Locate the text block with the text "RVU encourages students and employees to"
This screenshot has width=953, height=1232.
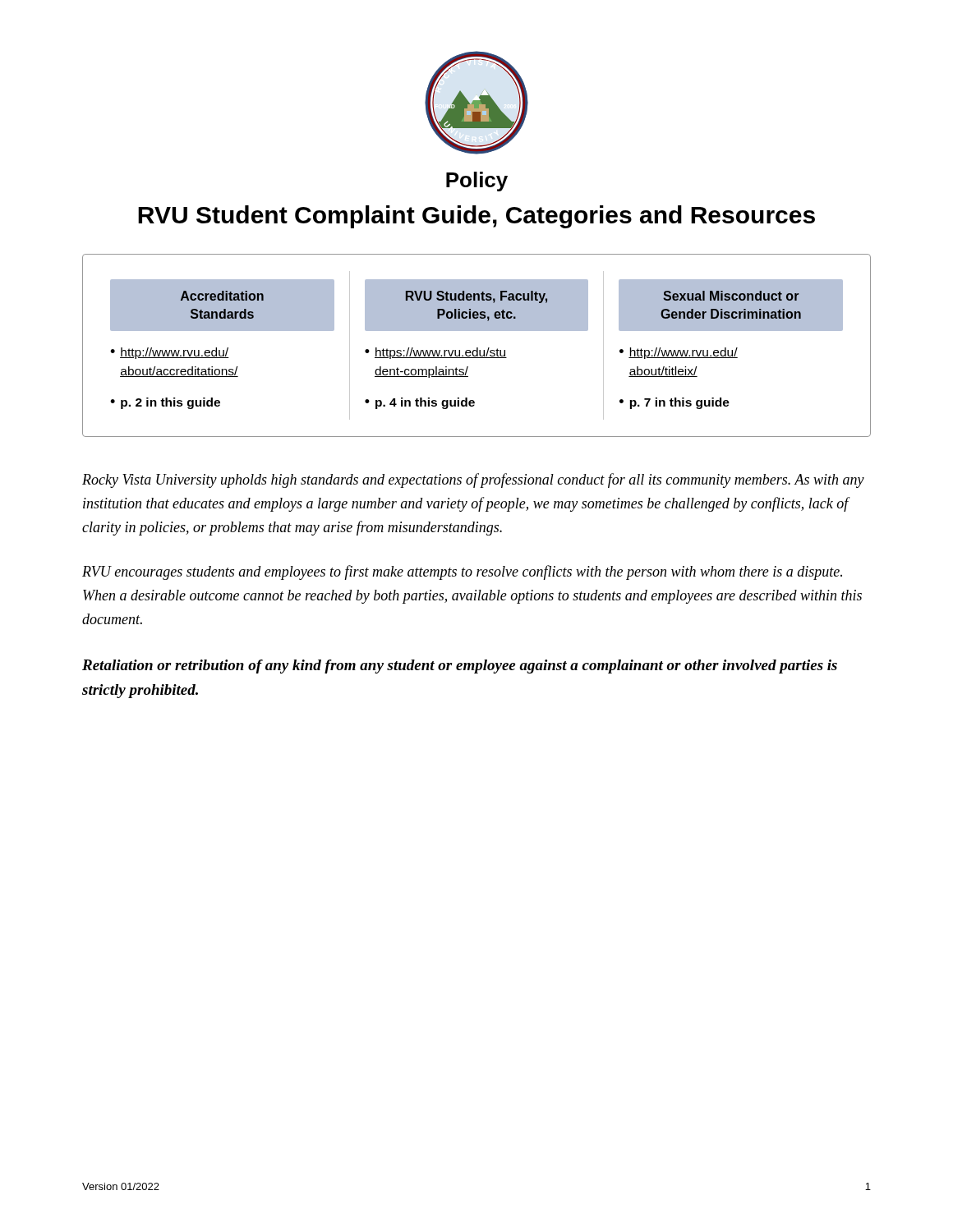(x=472, y=596)
